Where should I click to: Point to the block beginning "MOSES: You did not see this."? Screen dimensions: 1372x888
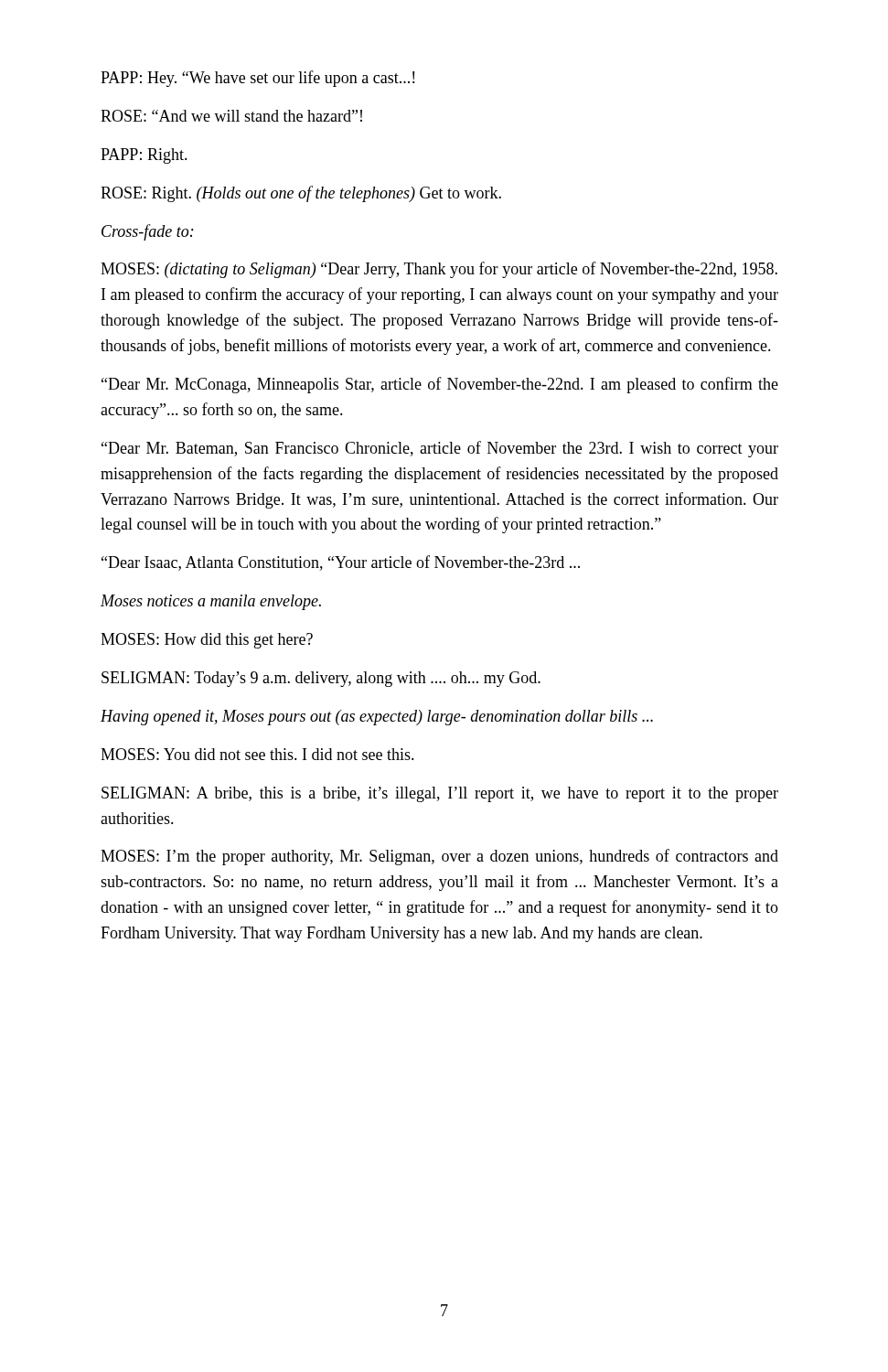pos(257,754)
